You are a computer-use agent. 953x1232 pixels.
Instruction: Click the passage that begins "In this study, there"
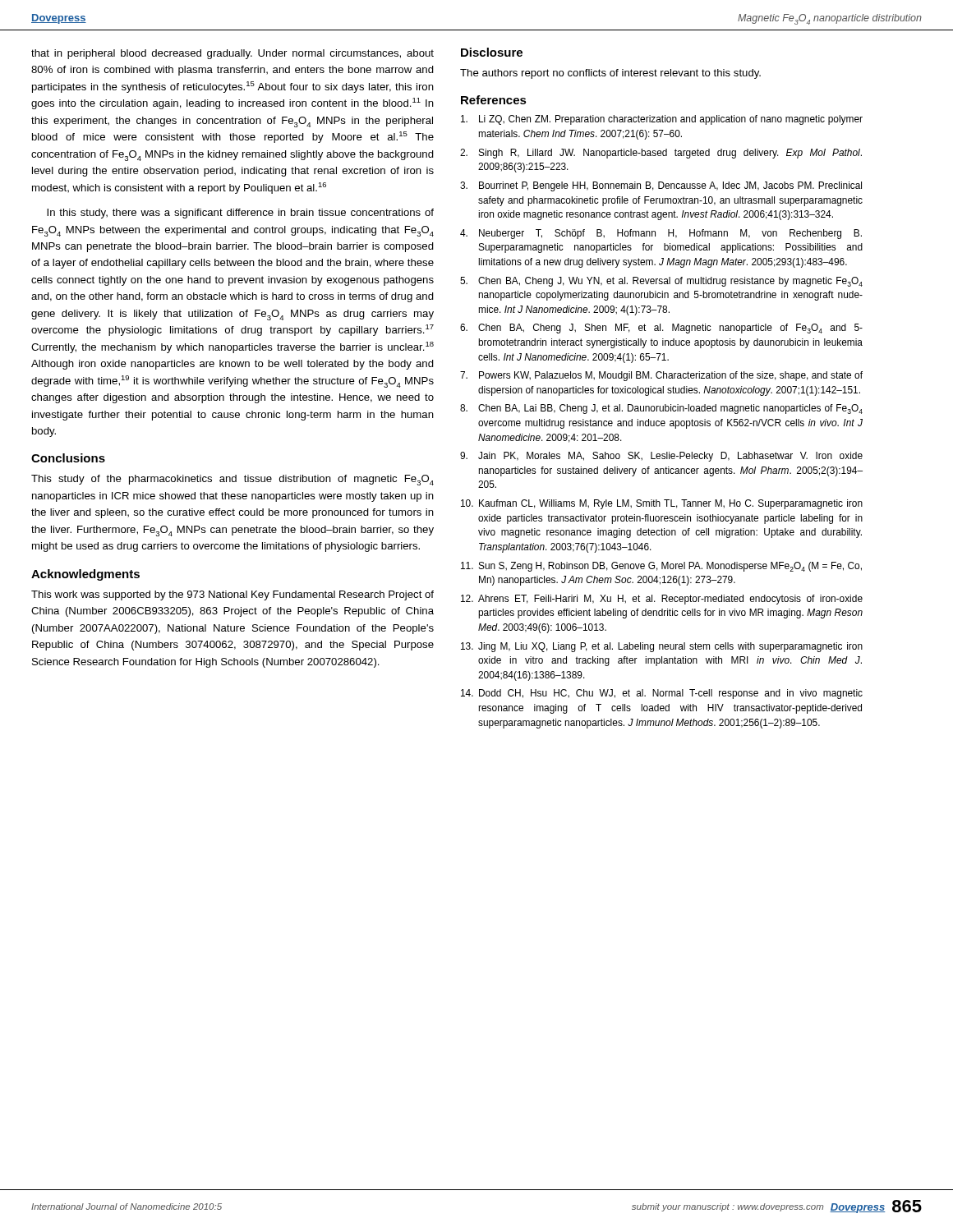233,322
